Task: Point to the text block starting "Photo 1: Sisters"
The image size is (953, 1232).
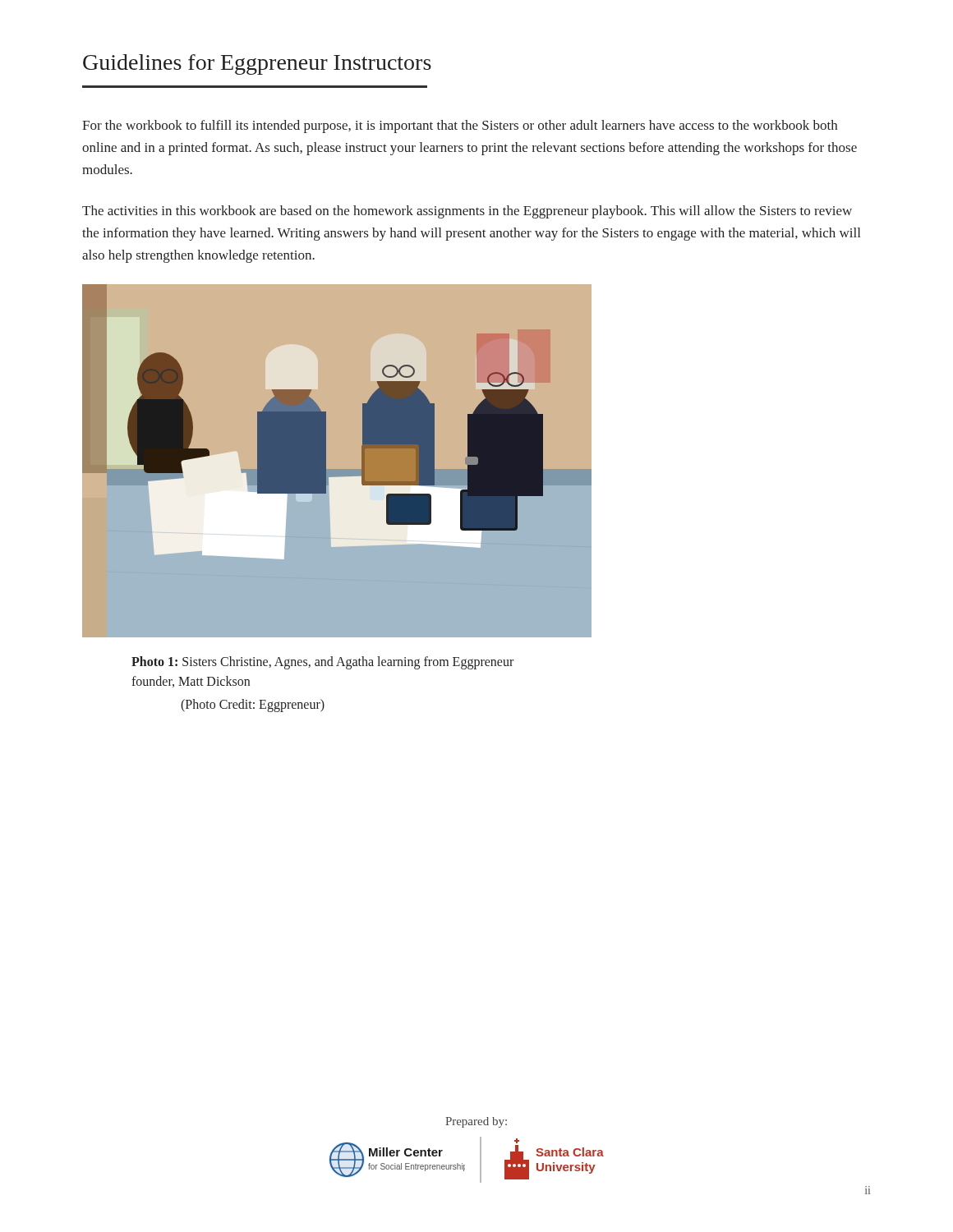Action: point(322,663)
